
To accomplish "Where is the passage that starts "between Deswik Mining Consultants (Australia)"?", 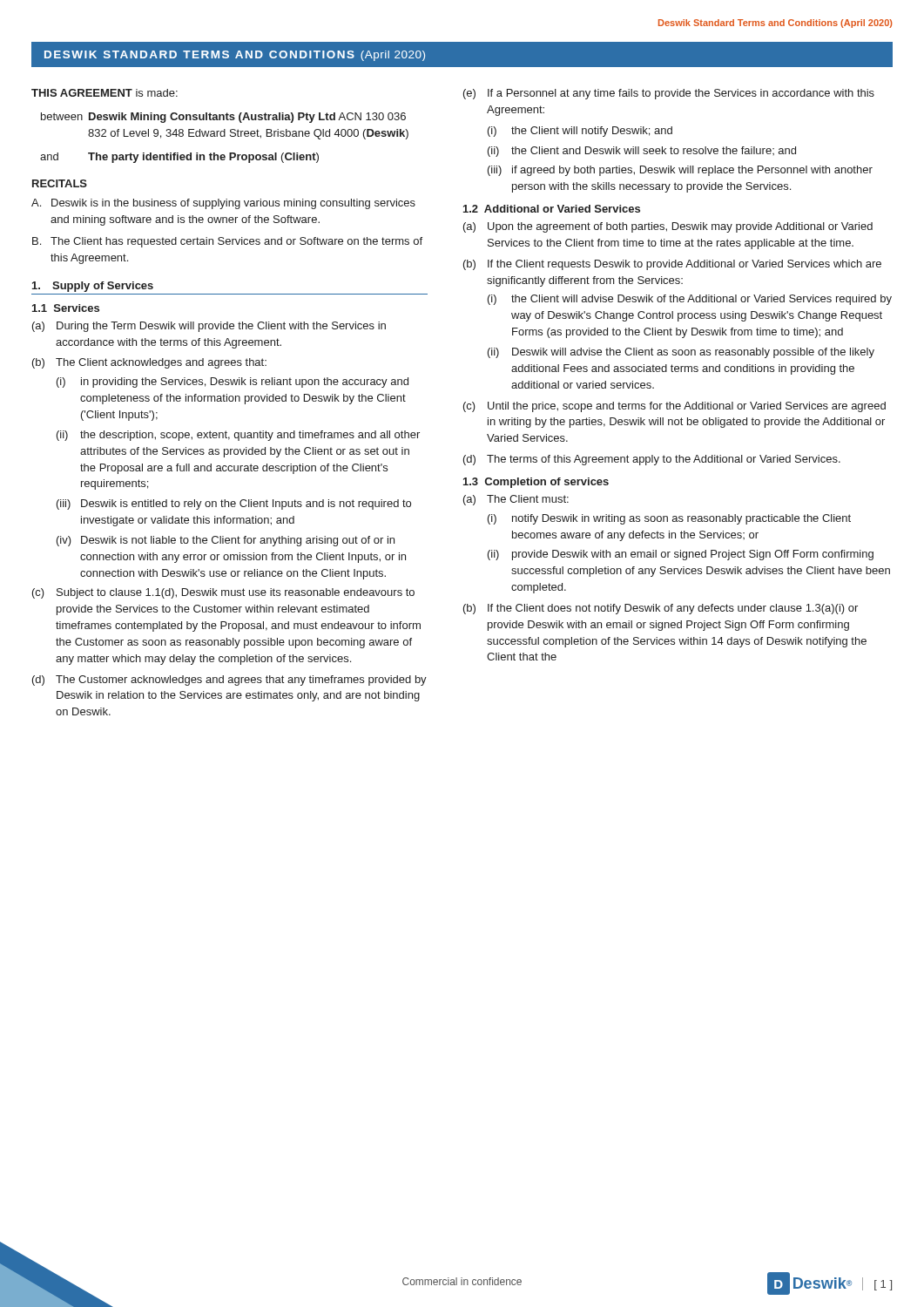I will click(234, 125).
